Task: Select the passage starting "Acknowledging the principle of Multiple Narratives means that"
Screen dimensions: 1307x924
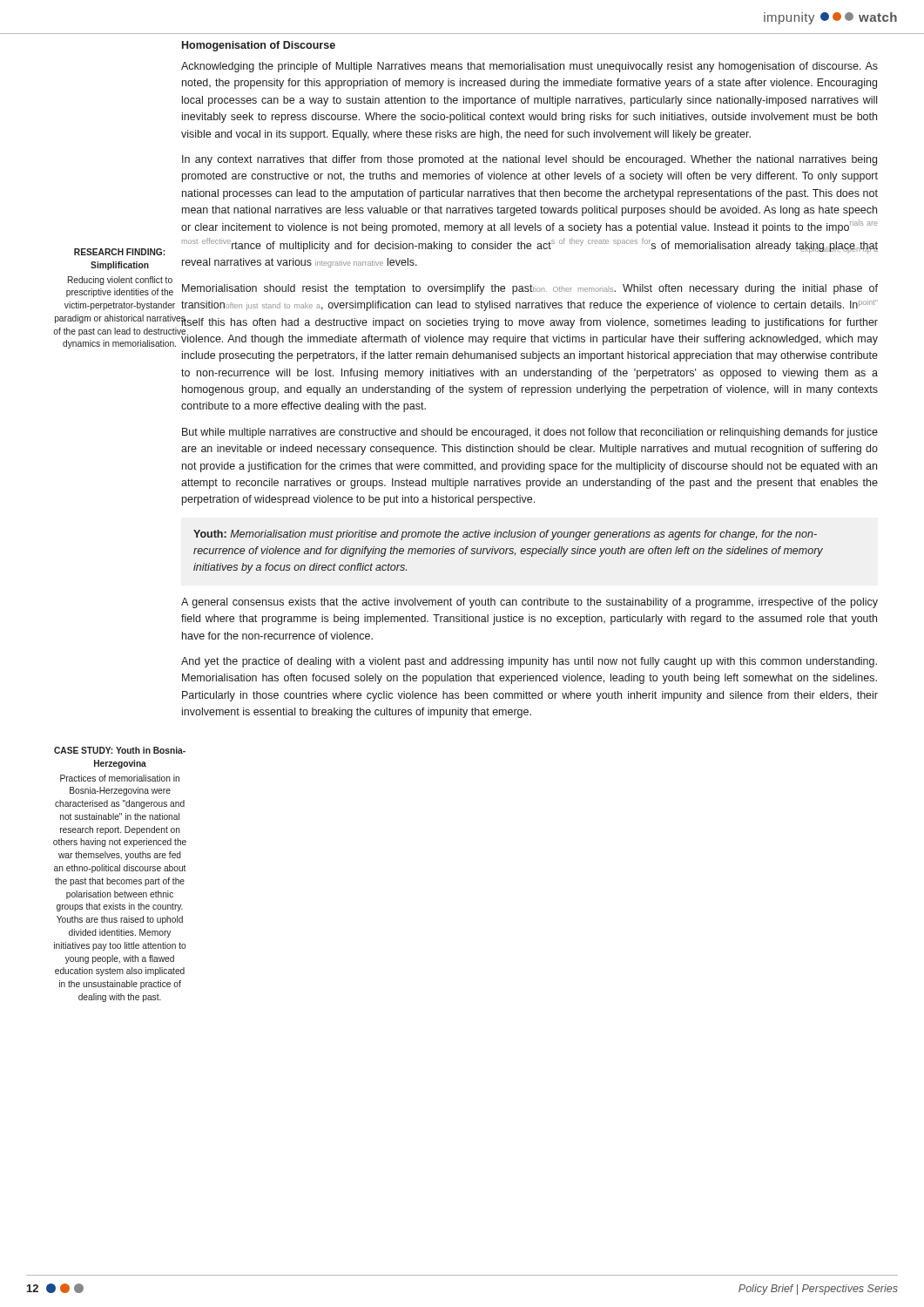Action: pos(529,100)
